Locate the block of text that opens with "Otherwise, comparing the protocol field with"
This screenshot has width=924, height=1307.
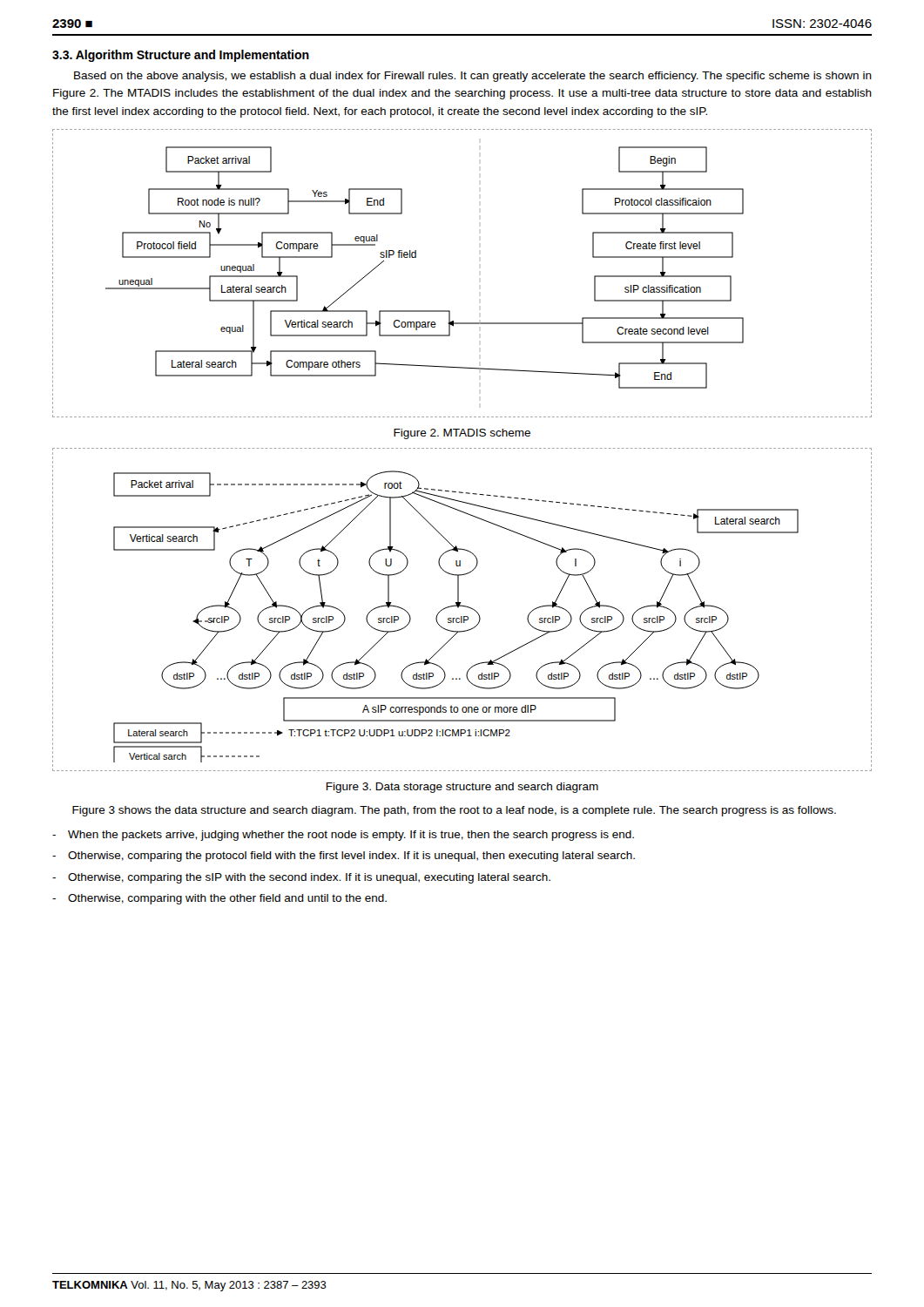click(x=352, y=855)
